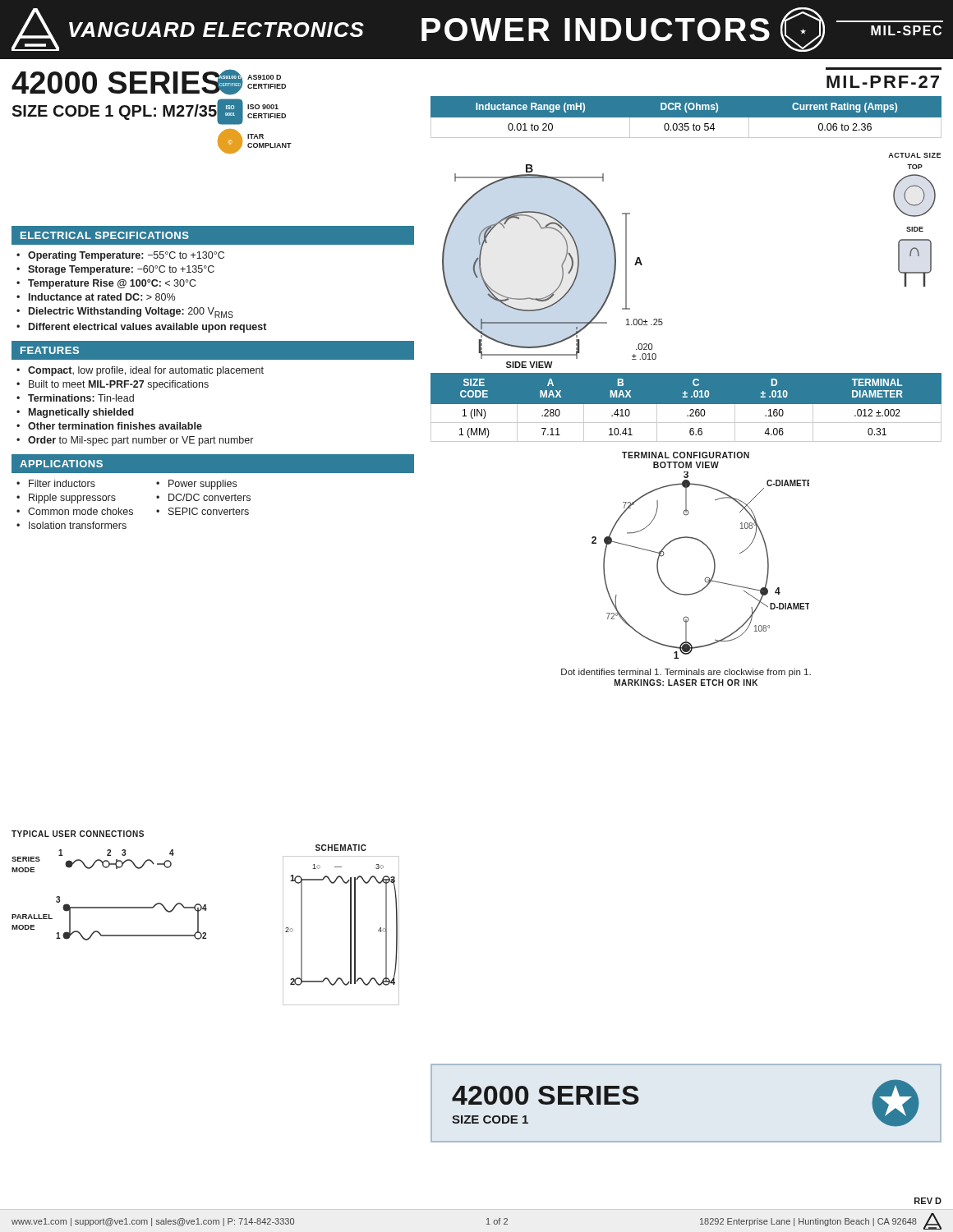This screenshot has height=1232, width=953.
Task: Find the block on this page that starts "• Built to"
Action: click(x=113, y=385)
